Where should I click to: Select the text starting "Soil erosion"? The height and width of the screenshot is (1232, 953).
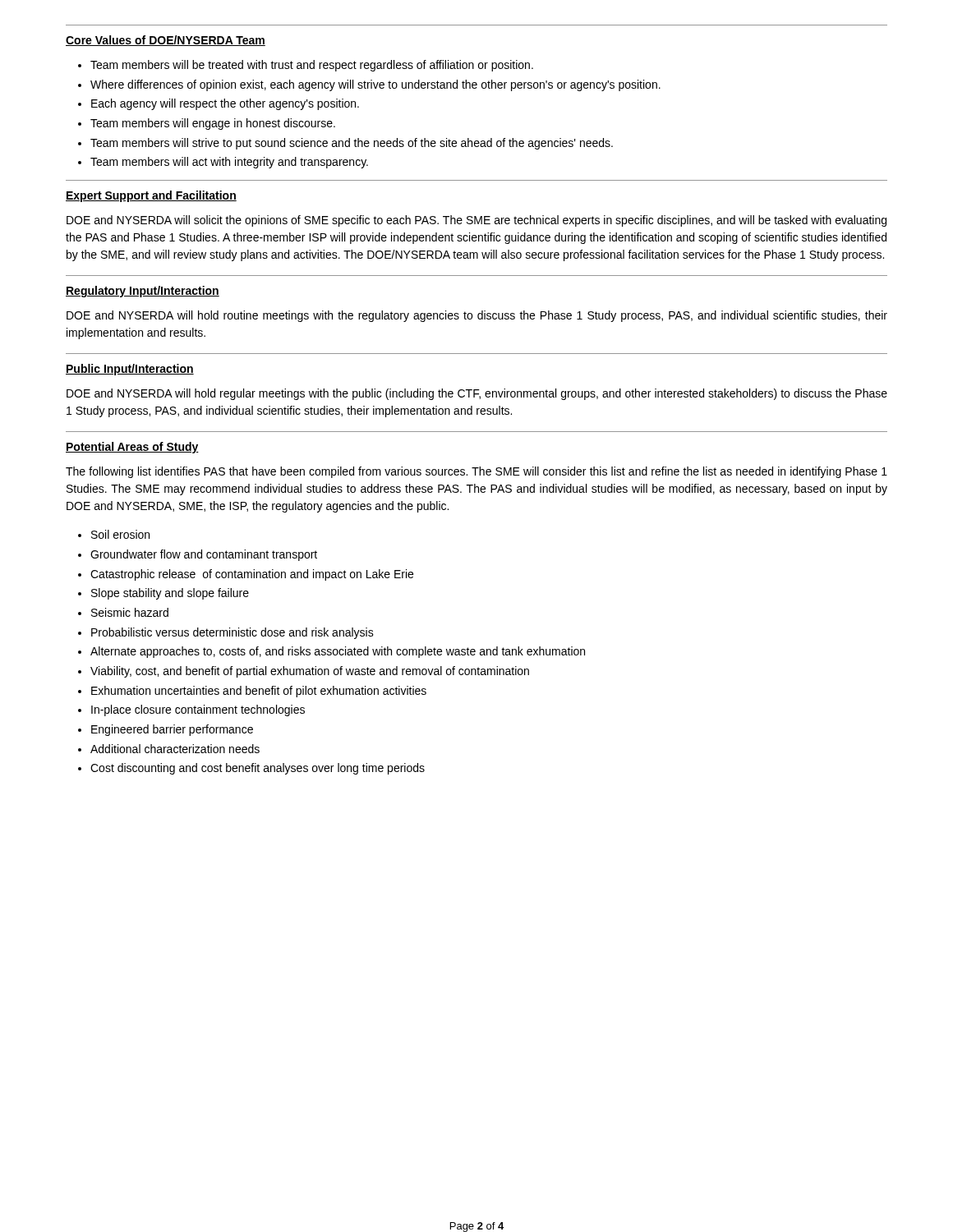tap(120, 535)
